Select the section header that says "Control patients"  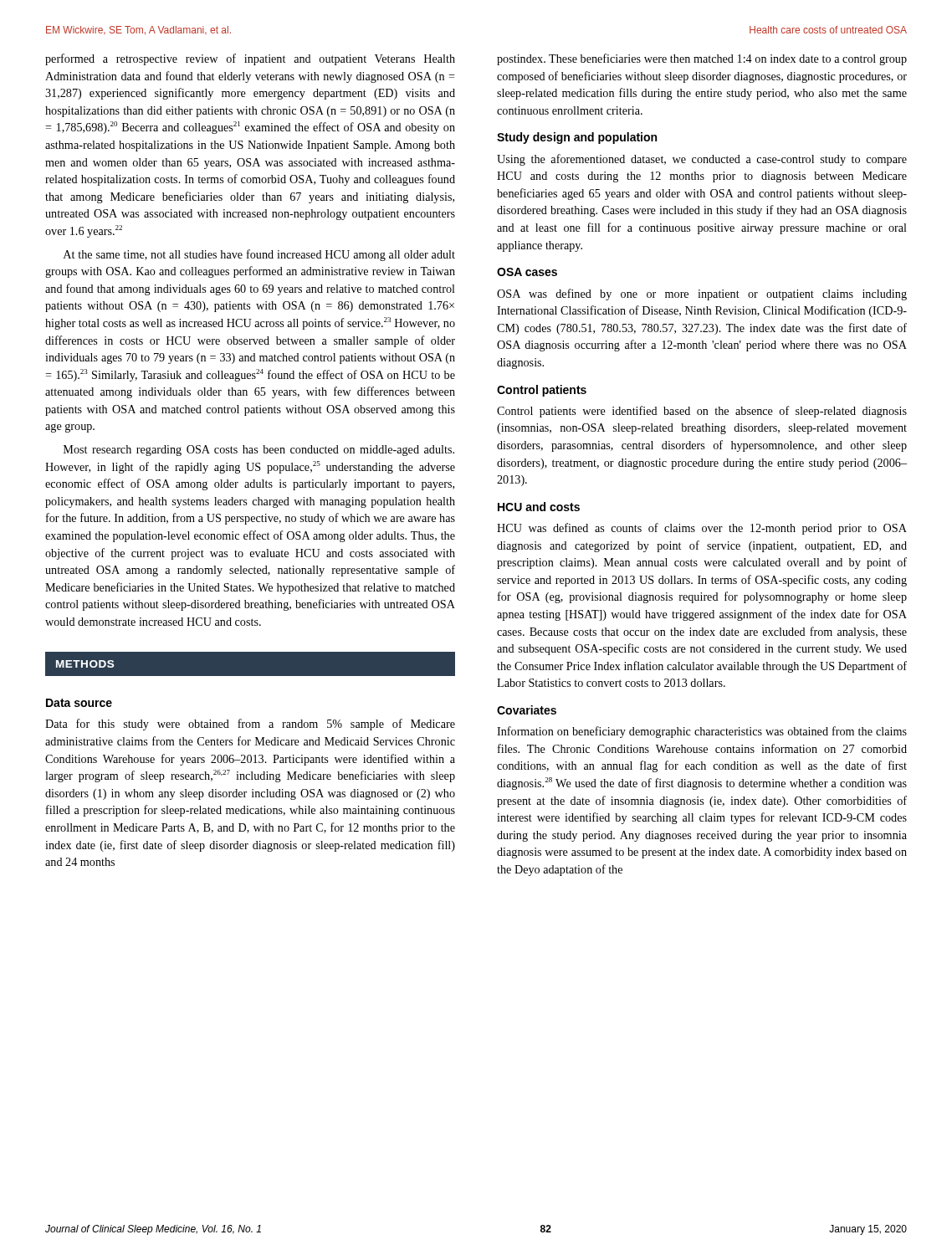pos(542,391)
